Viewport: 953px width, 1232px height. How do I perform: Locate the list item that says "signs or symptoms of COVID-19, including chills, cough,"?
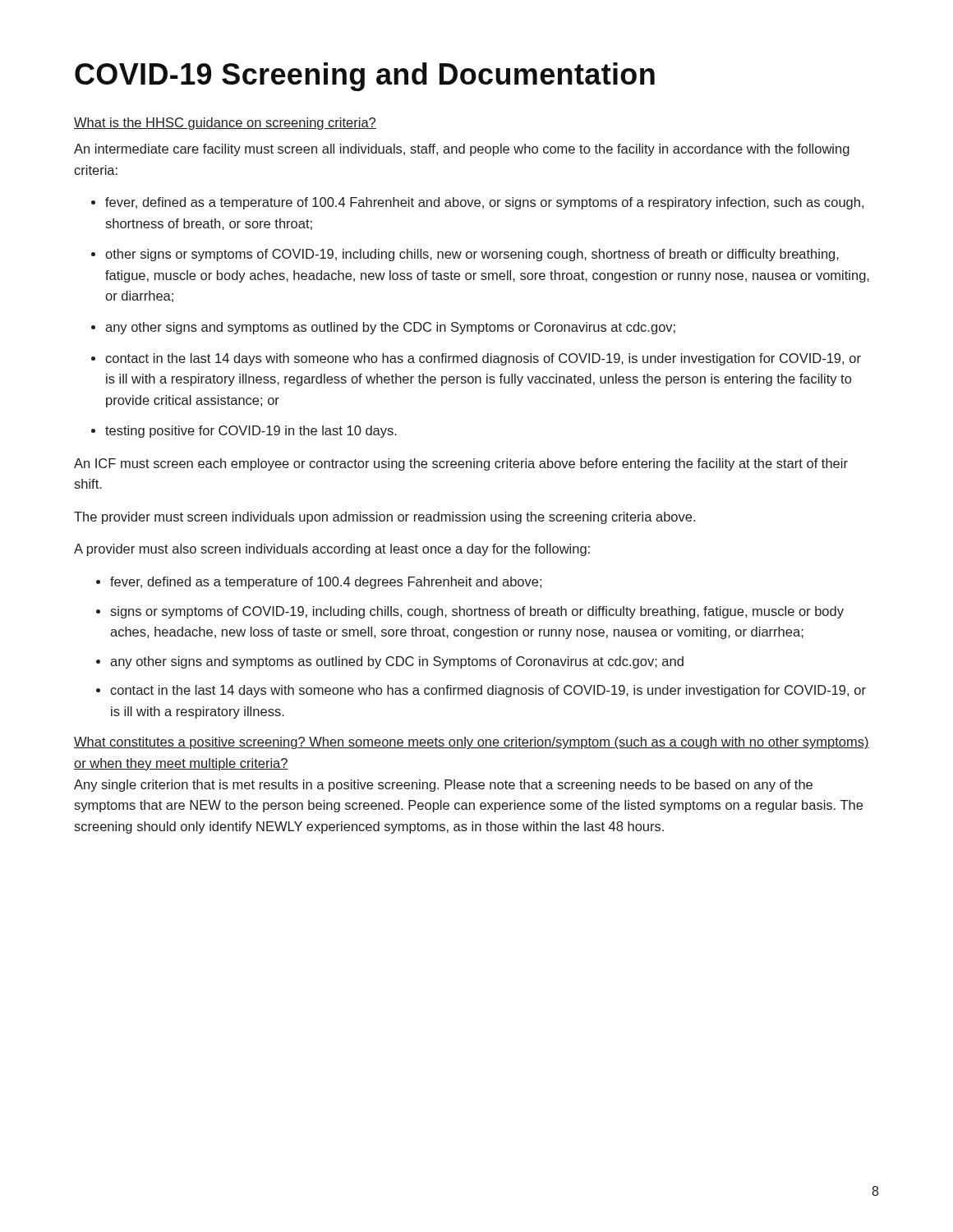[477, 621]
